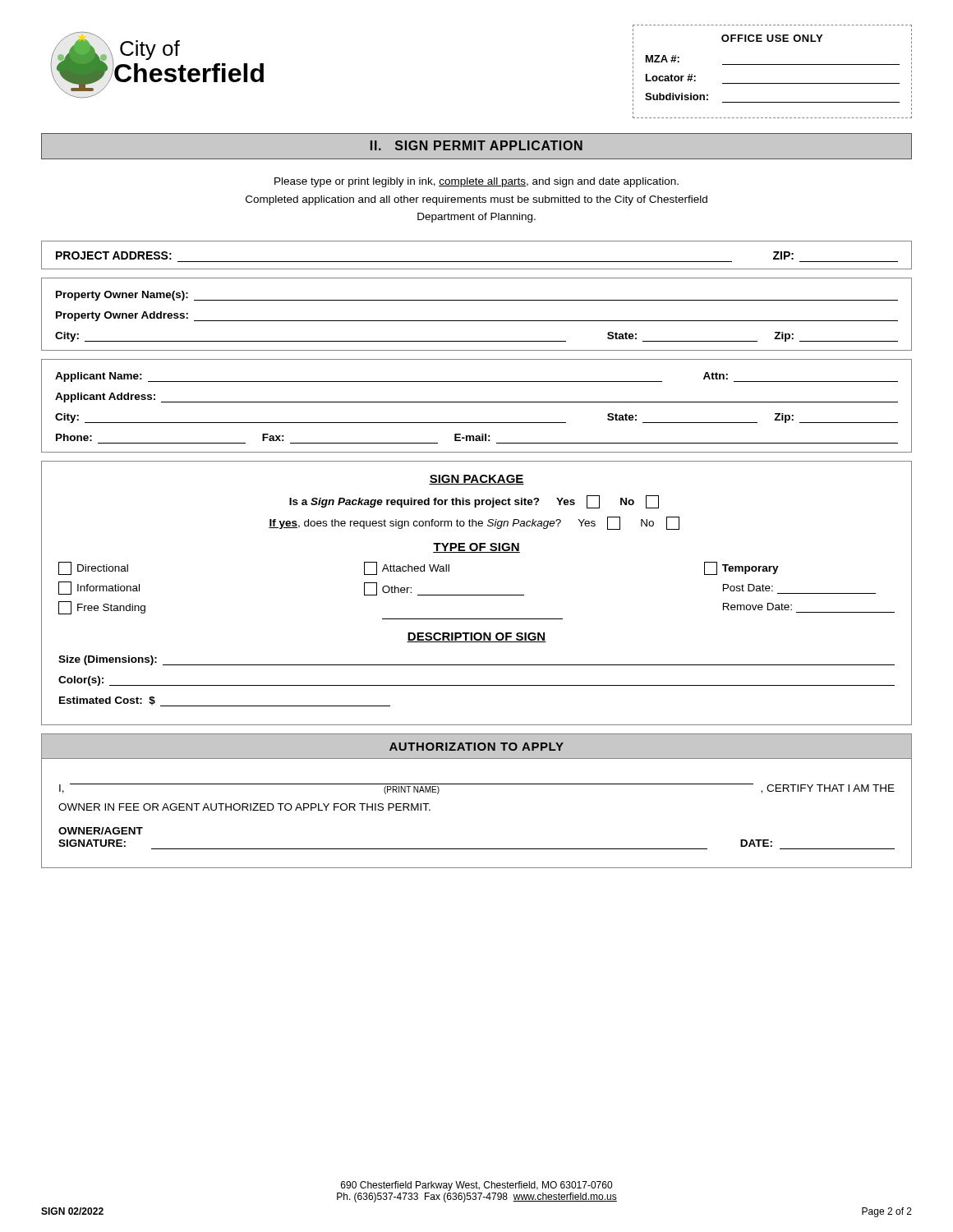Locate the text block starting "OWNER/AGENT SIGNATURE: DATE:"
Screen dimensions: 1232x953
coord(476,837)
